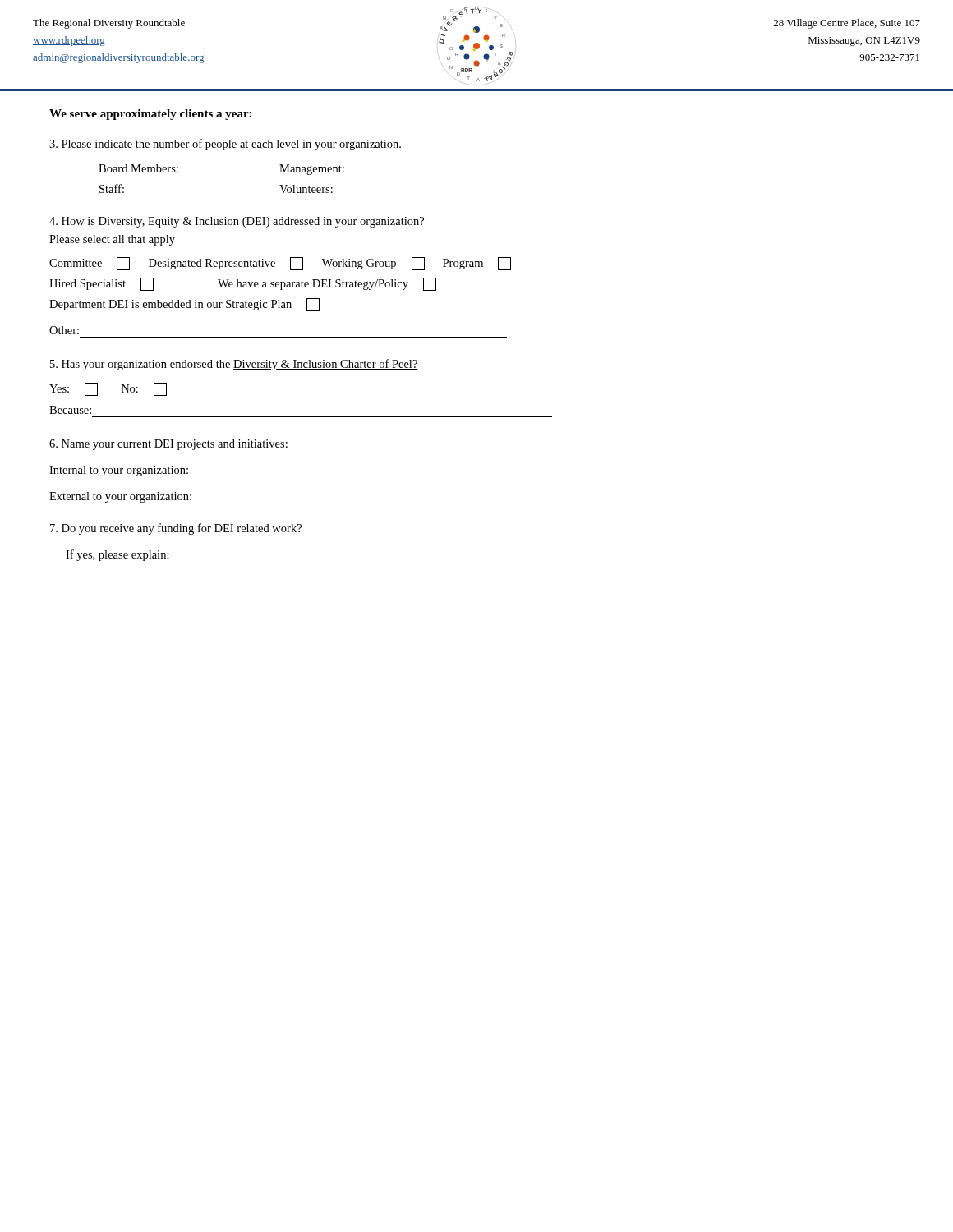
Task: Click on the element starting "Board Members: Management:"
Action: 139,170
